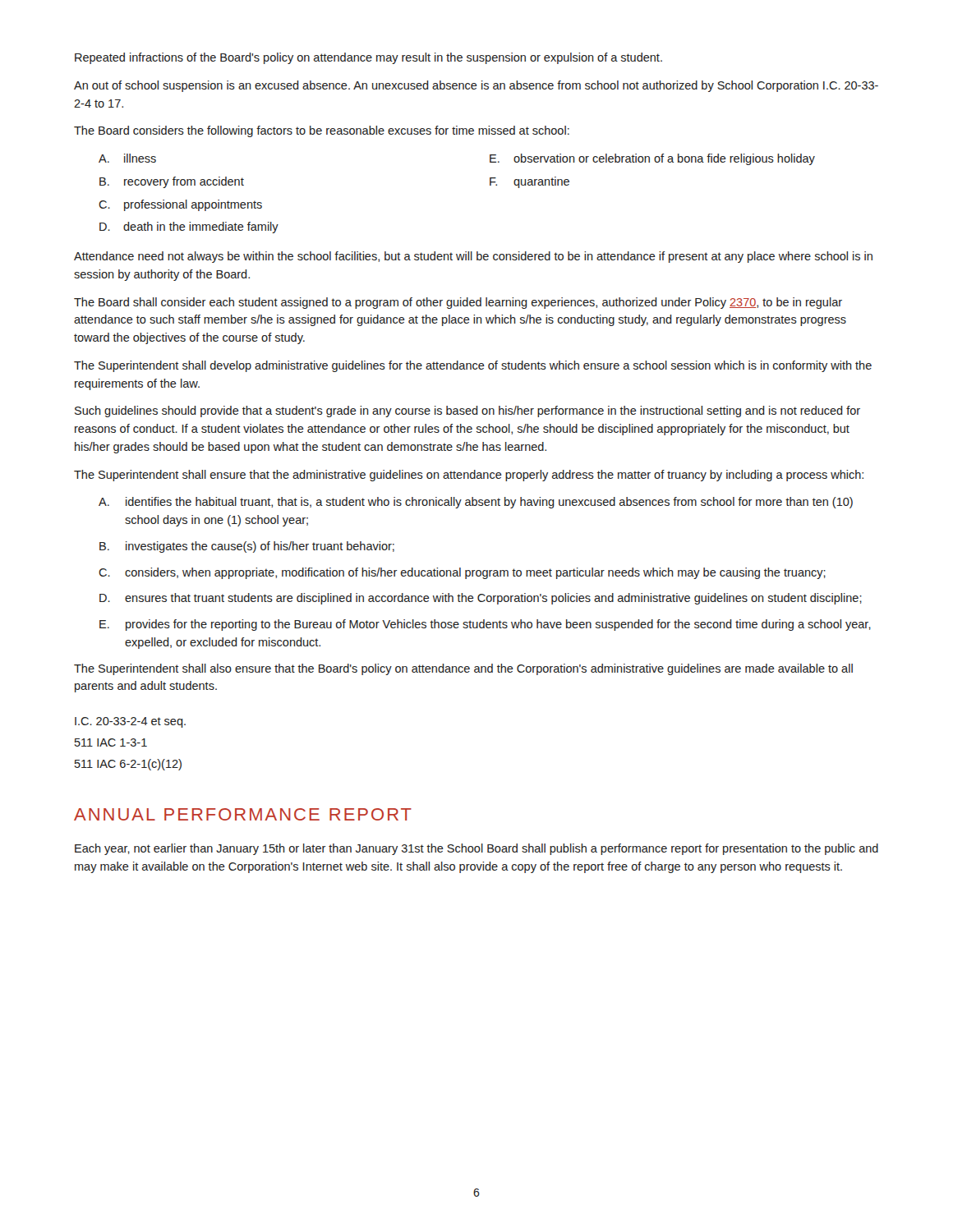This screenshot has width=953, height=1232.
Task: Point to the block beginning "The Board shall consider each student"
Action: click(x=476, y=320)
